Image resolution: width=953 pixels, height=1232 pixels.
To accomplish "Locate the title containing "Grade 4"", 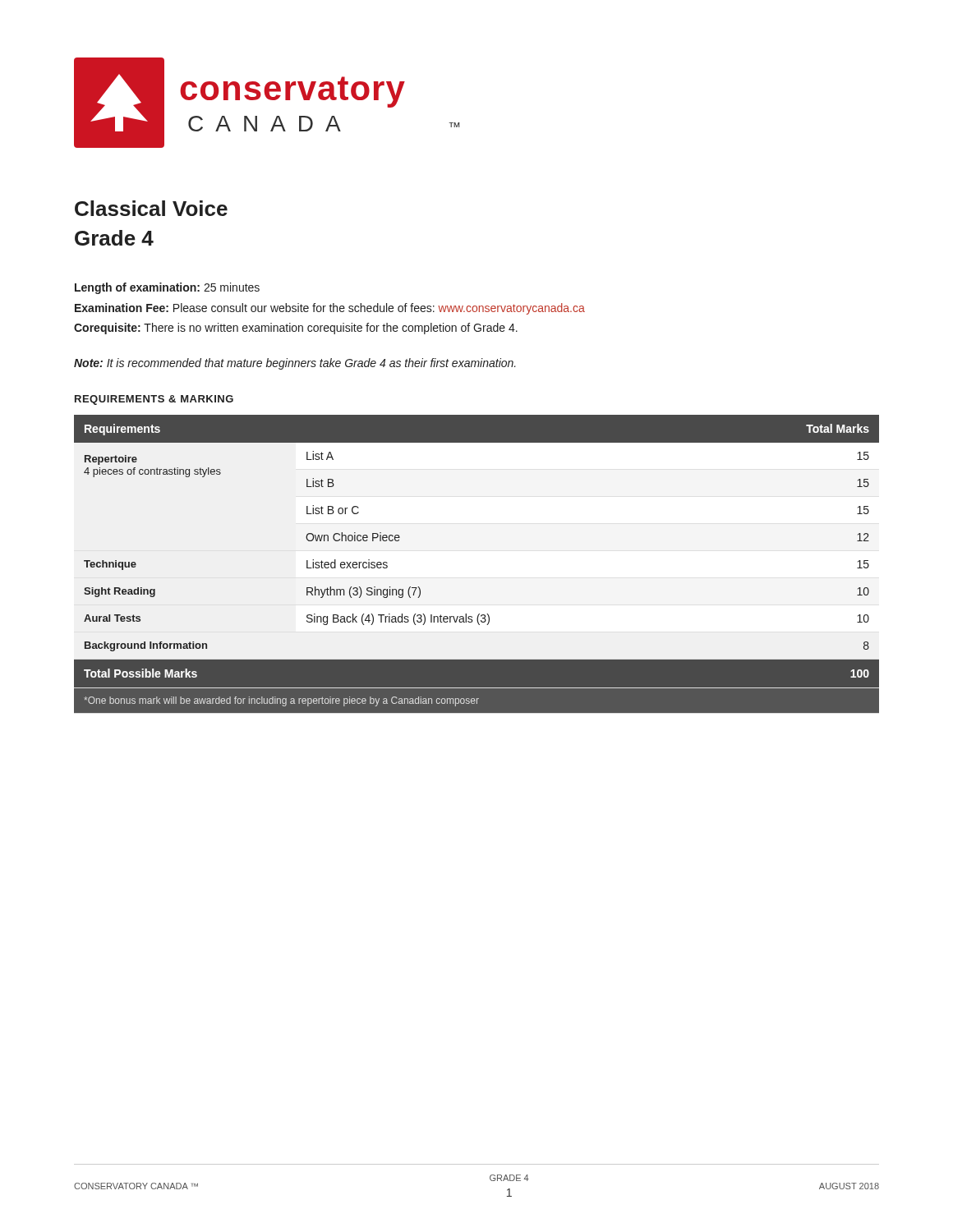I will [114, 238].
